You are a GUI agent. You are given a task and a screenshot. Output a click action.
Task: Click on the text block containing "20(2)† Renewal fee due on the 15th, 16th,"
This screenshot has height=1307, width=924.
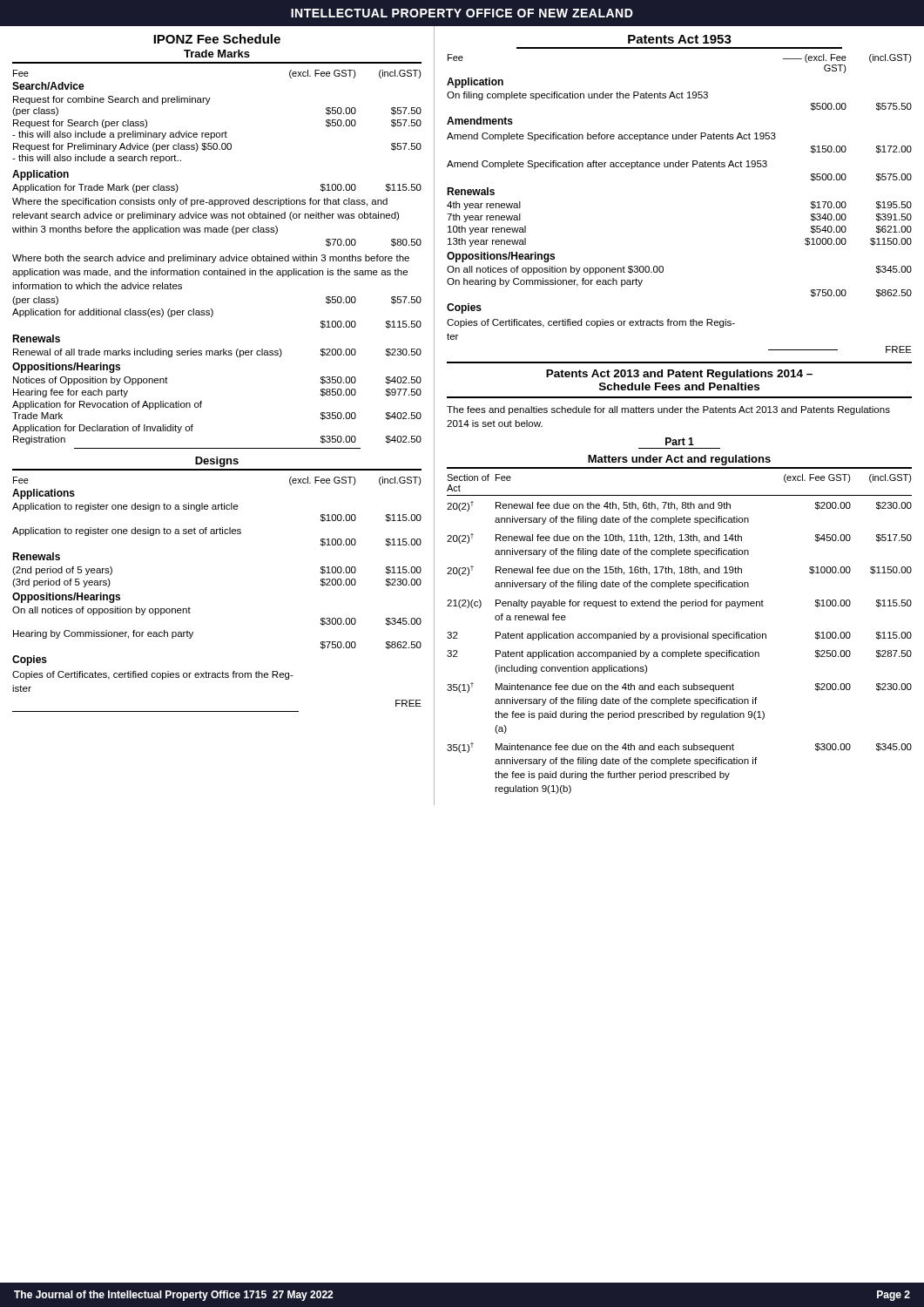click(x=679, y=577)
